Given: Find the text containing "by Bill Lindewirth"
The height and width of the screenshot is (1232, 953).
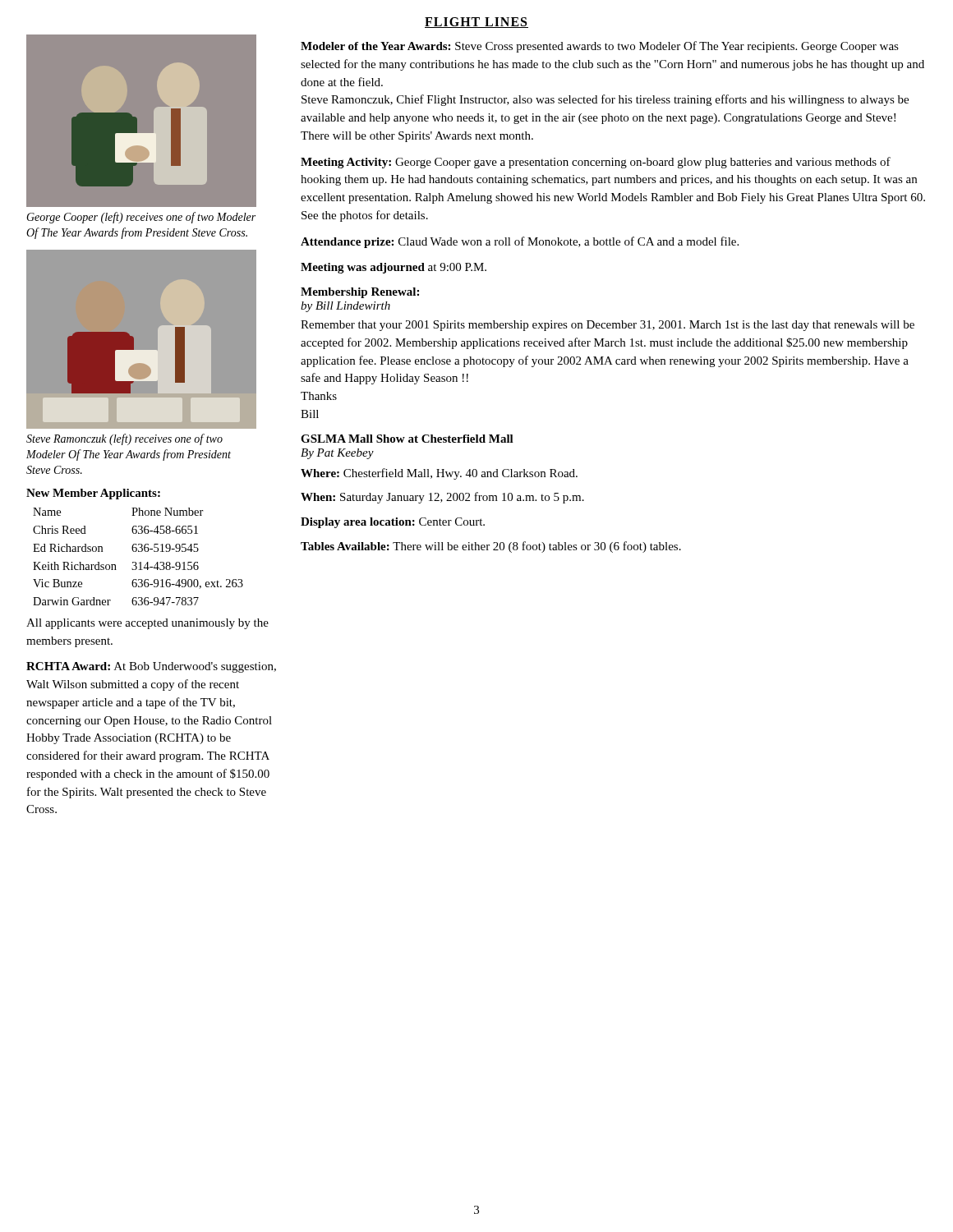Looking at the screenshot, I should tap(346, 306).
